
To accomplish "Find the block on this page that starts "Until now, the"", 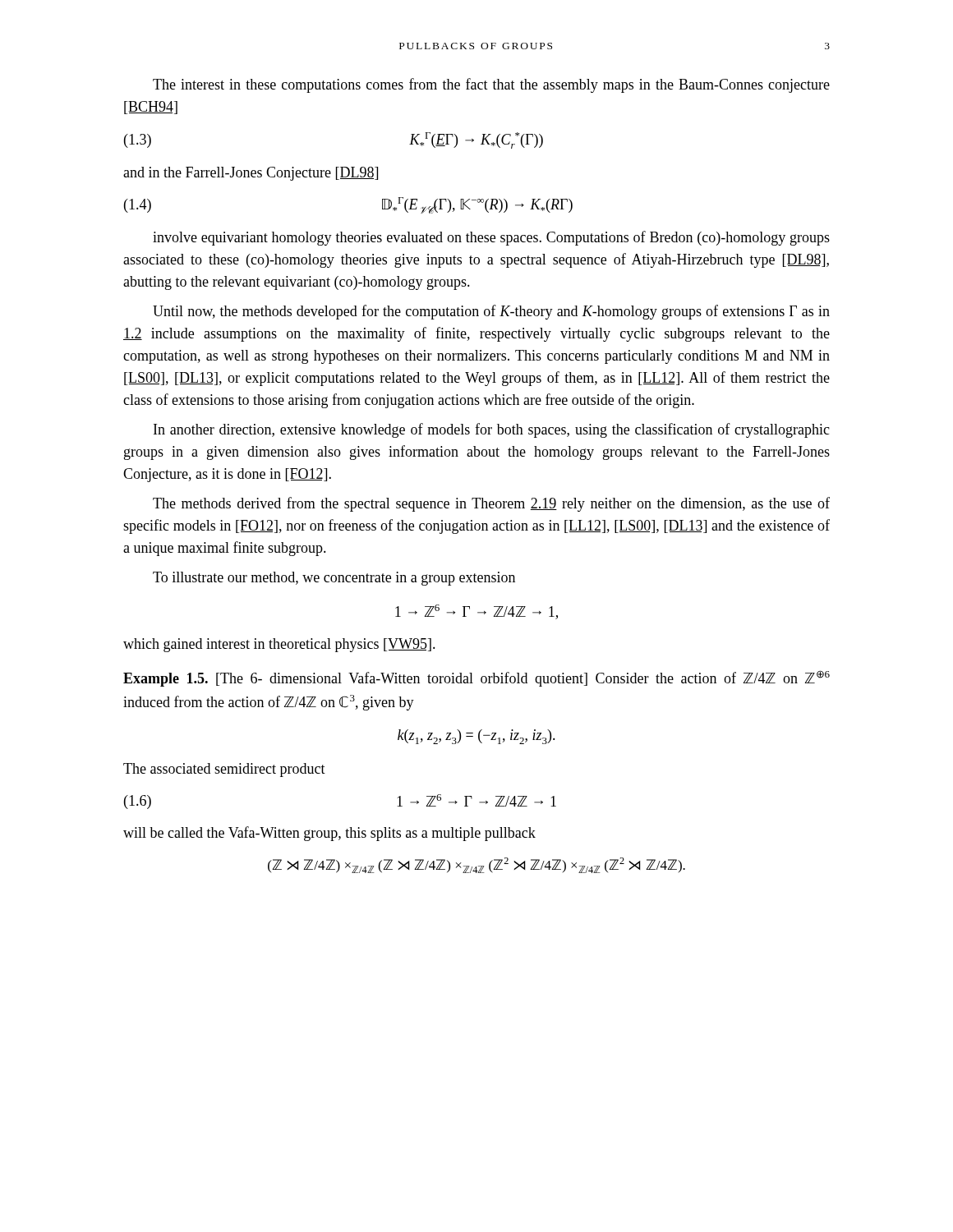I will [x=476, y=356].
